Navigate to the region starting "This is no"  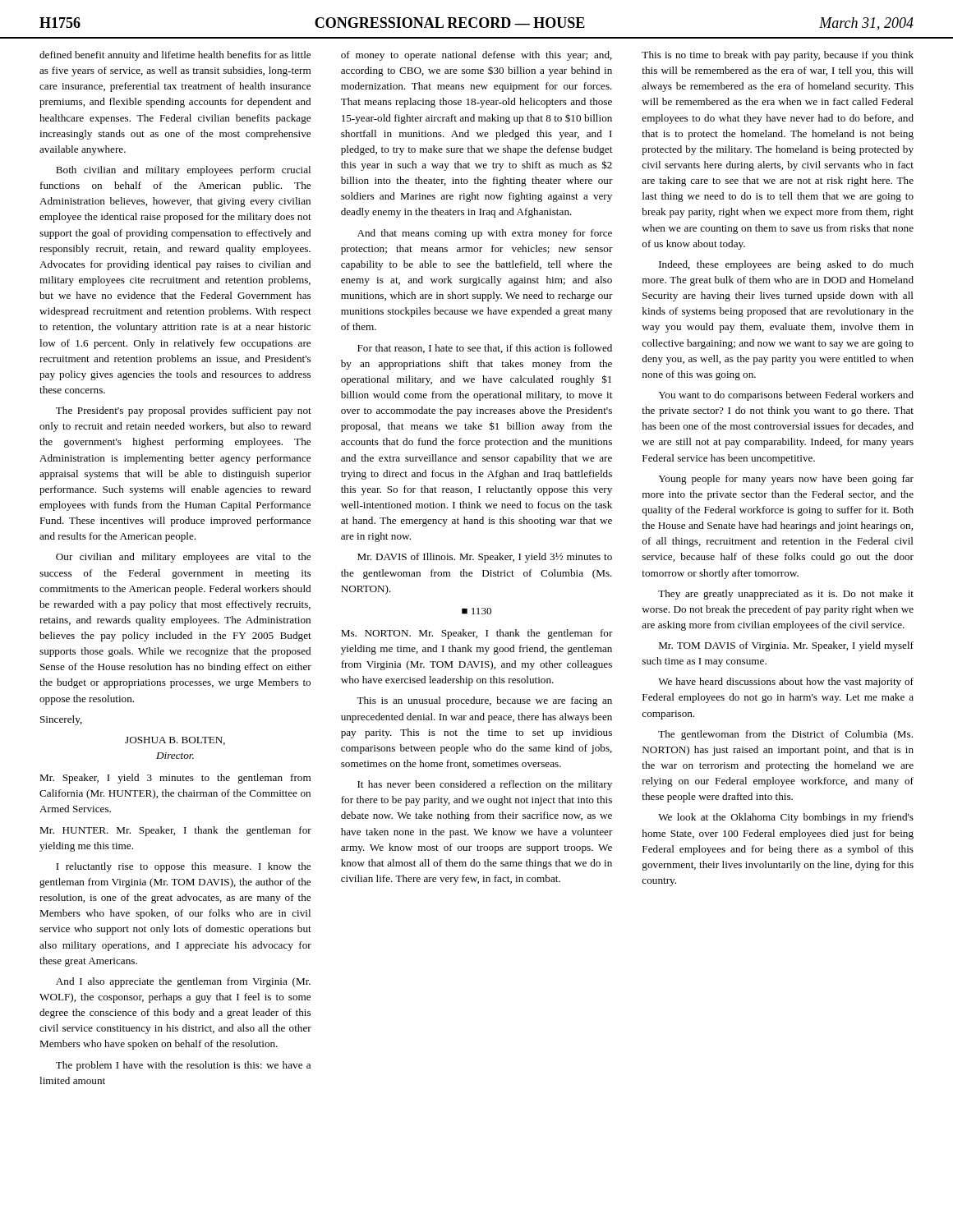click(778, 467)
